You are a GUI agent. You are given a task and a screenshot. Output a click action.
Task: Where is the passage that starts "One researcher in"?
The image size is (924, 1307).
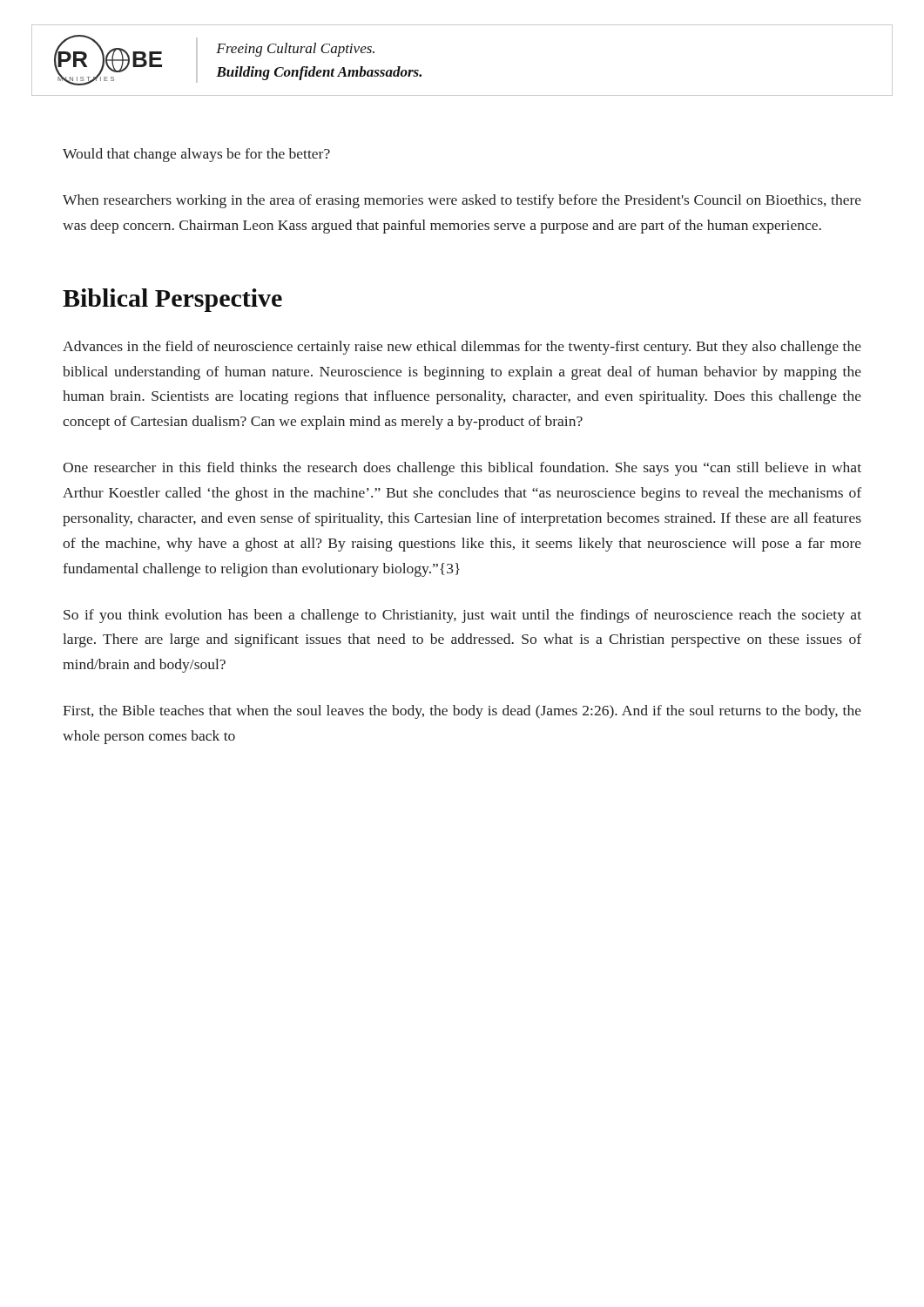coord(462,518)
